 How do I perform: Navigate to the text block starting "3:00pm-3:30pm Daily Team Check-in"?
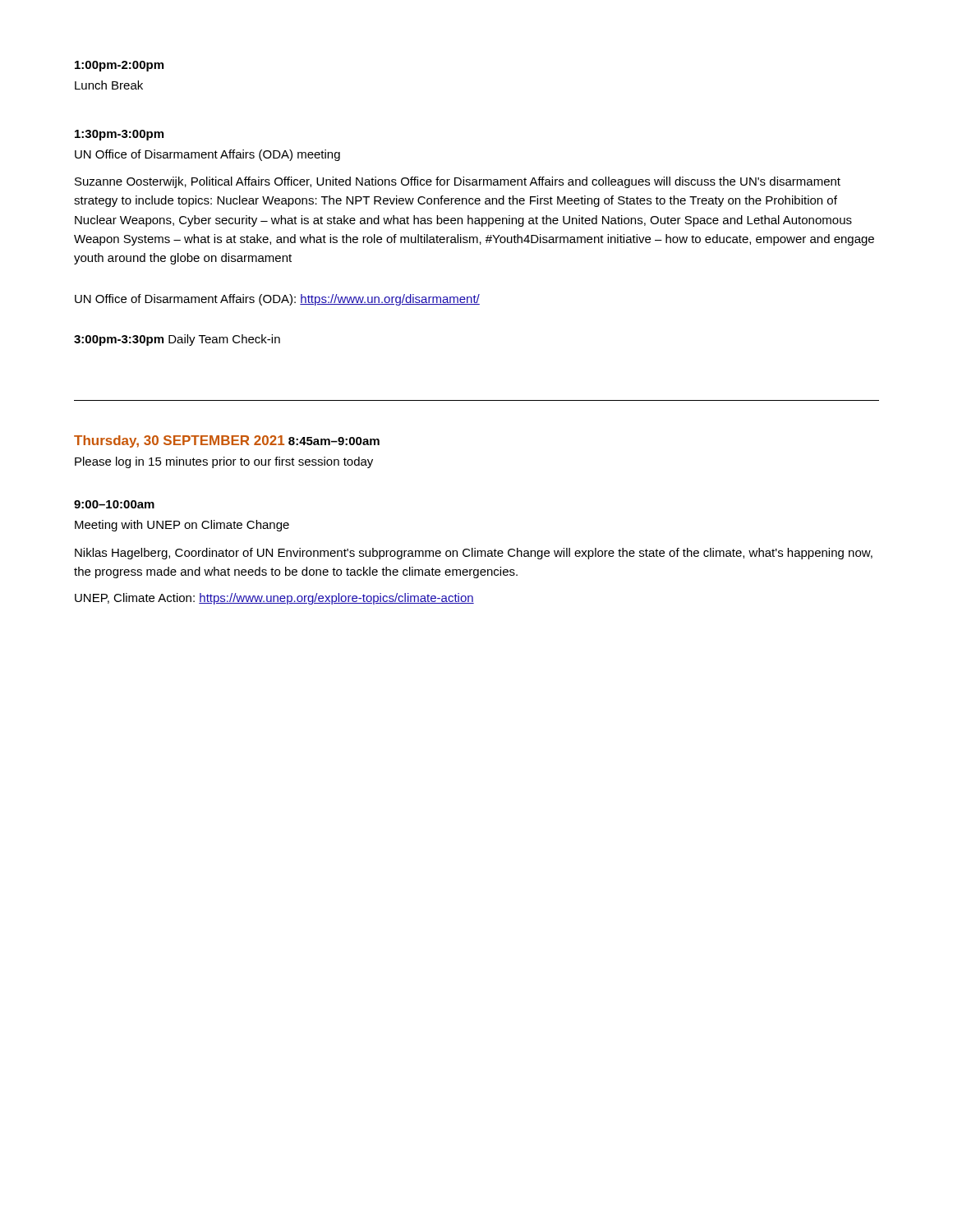click(177, 339)
